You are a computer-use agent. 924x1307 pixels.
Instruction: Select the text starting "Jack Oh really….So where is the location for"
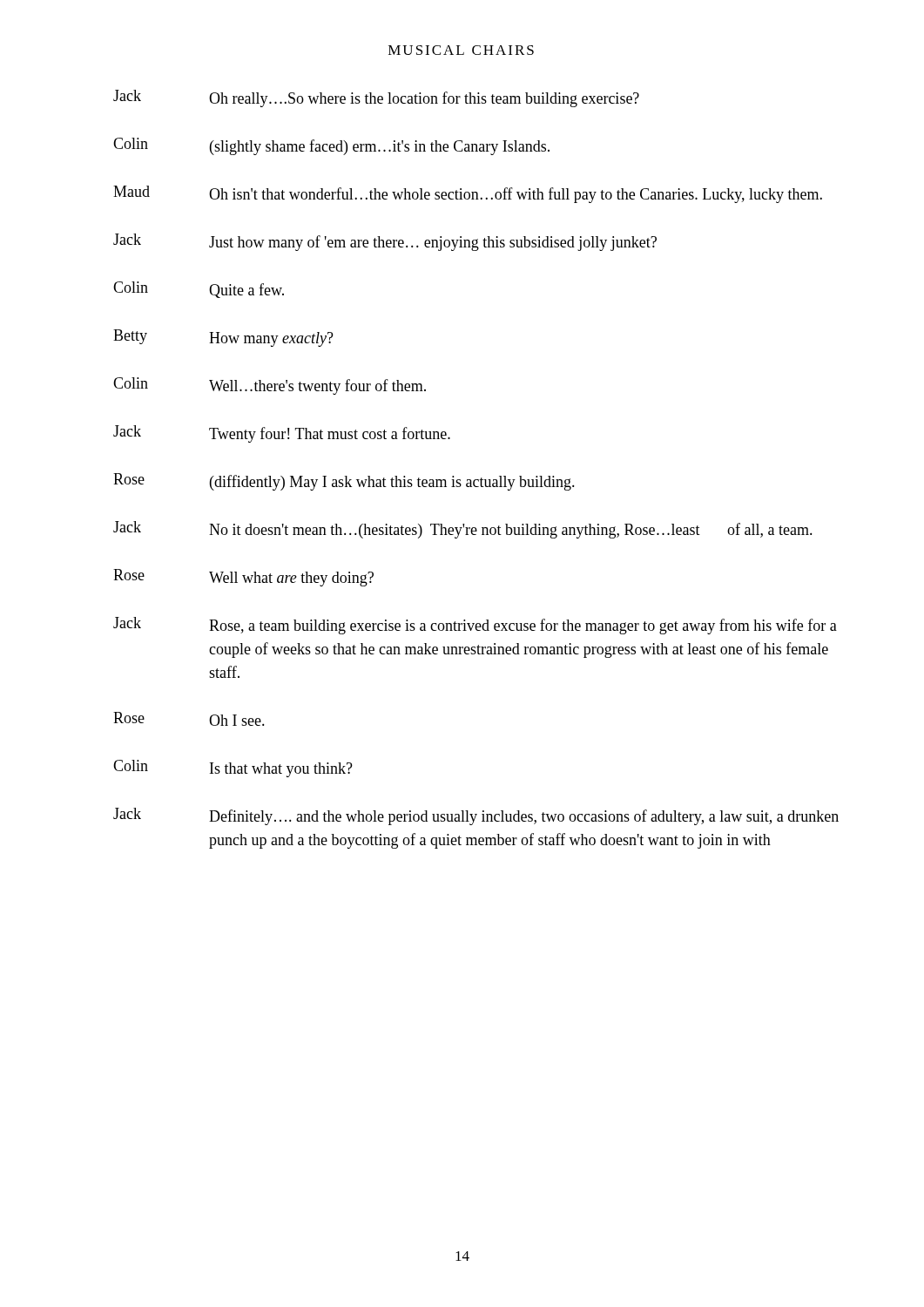(484, 99)
